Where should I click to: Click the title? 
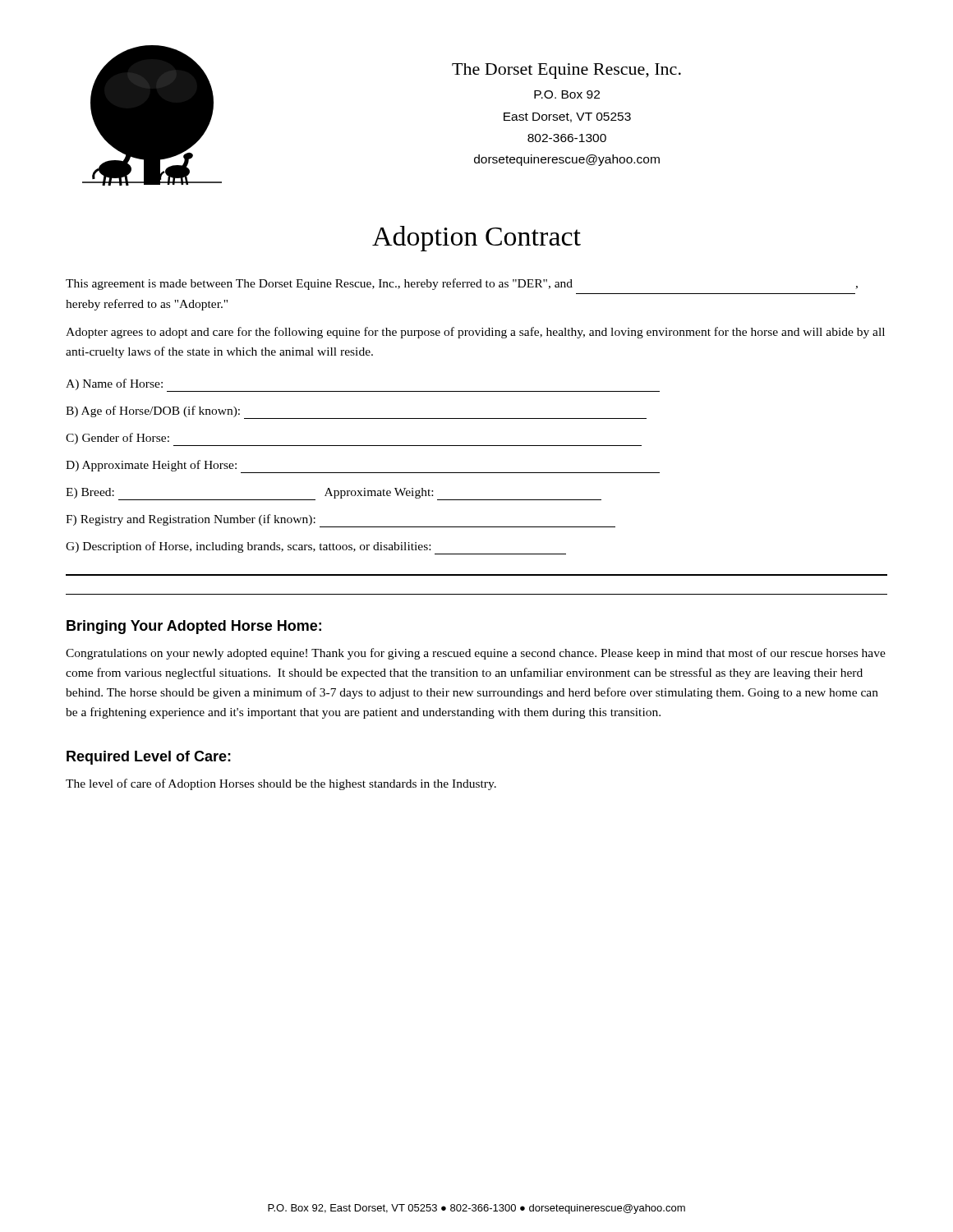(x=476, y=236)
